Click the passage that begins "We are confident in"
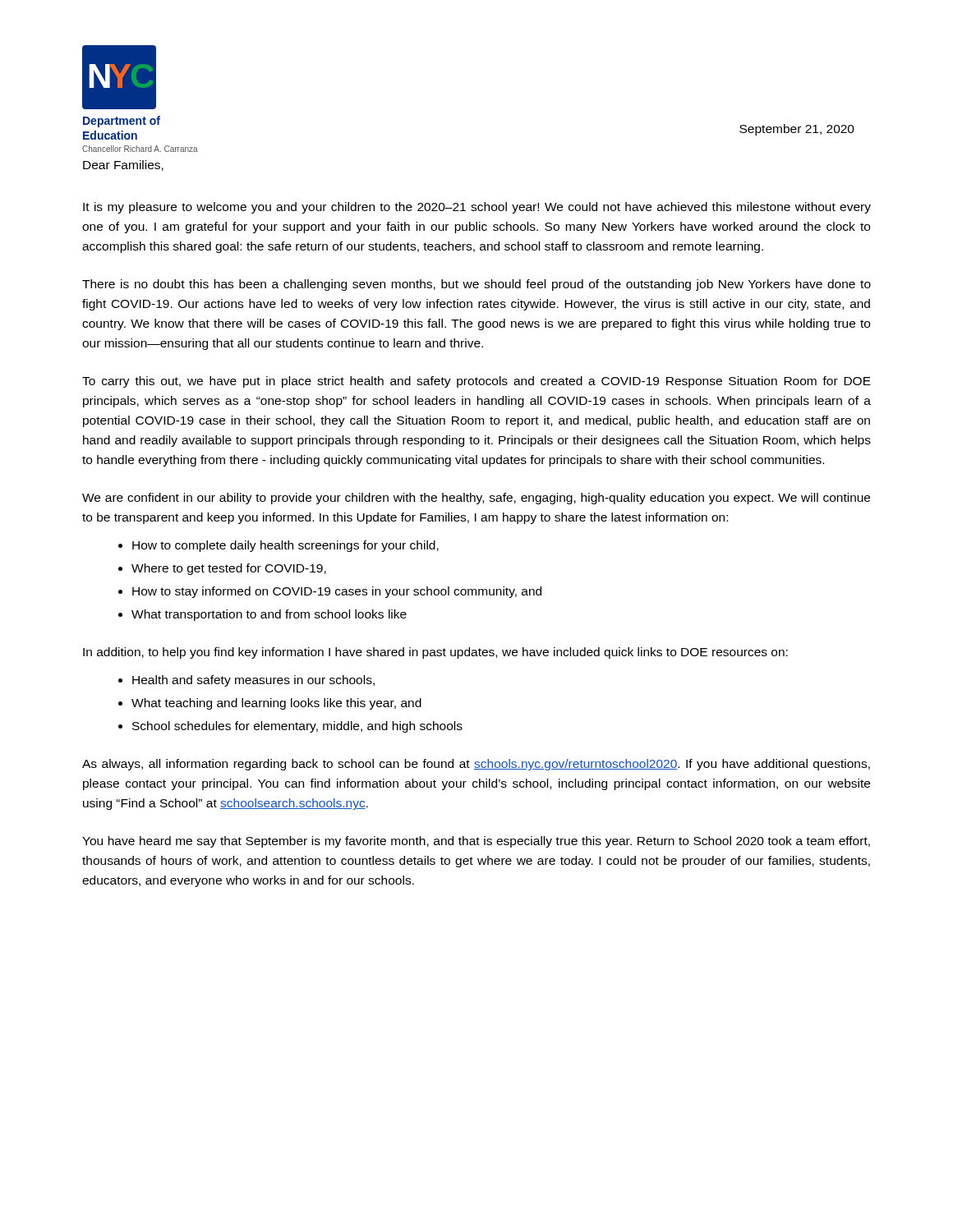 [x=476, y=507]
